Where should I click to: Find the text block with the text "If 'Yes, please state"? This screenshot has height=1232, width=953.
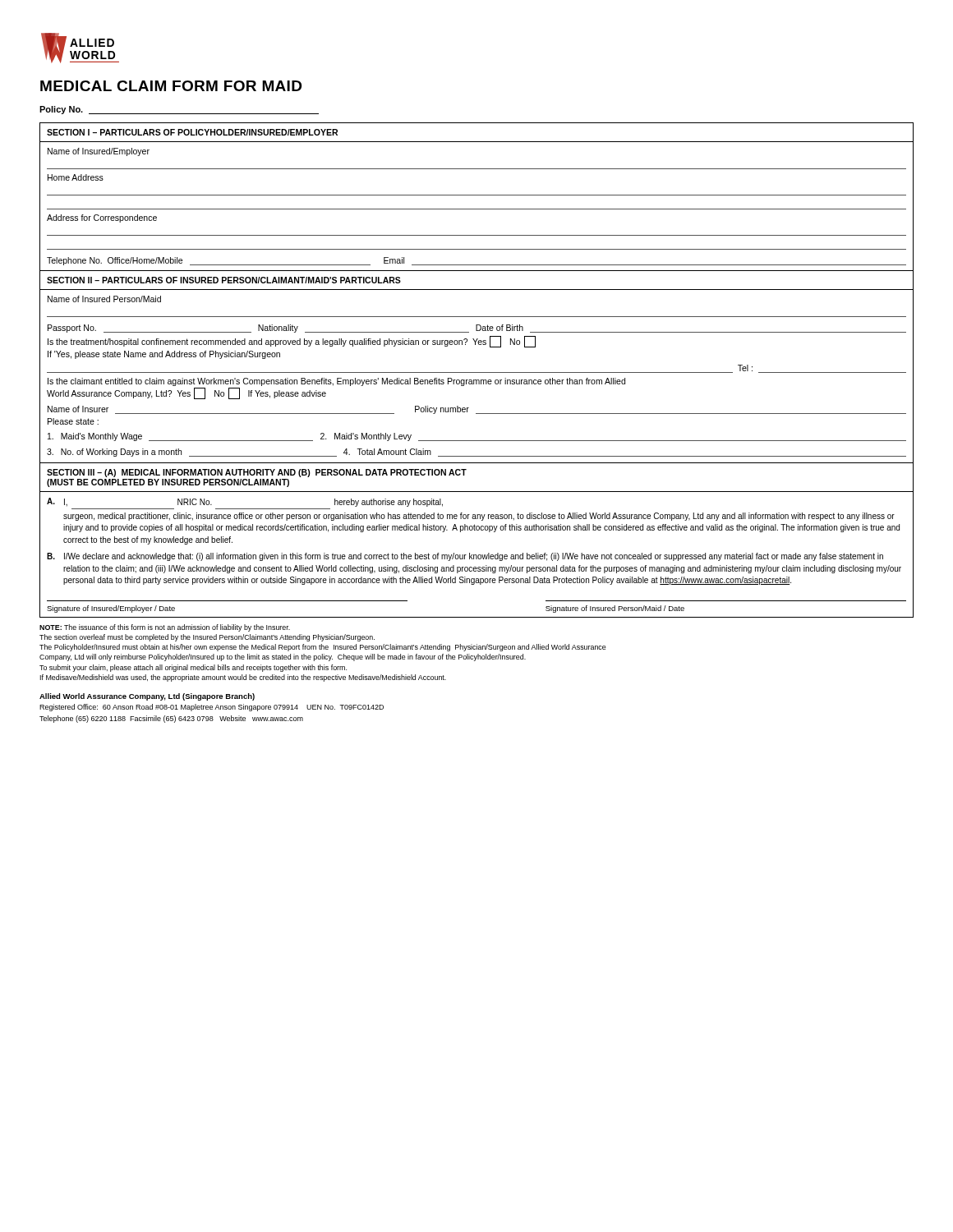(164, 354)
